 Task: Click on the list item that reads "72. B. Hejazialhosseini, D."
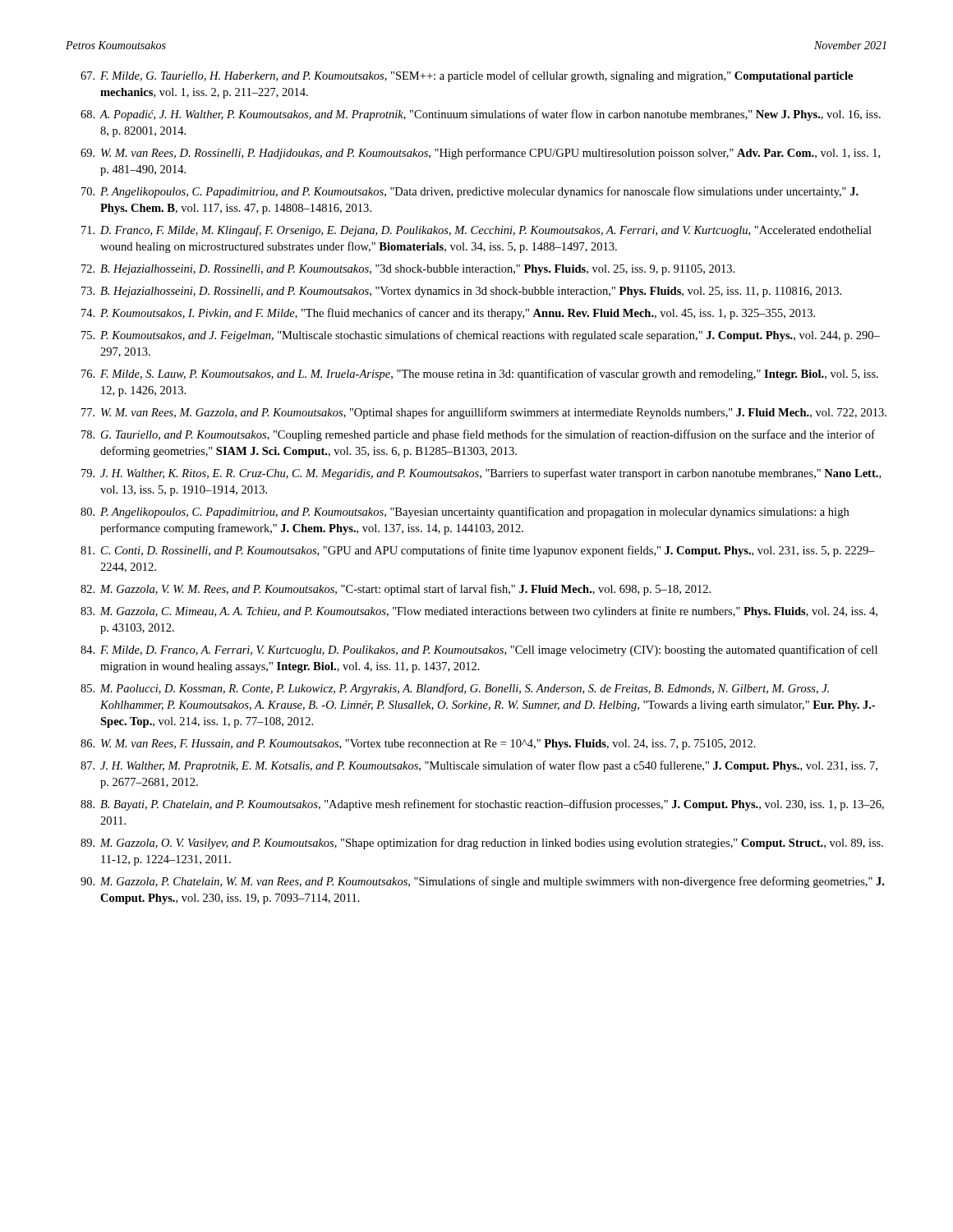(x=476, y=269)
